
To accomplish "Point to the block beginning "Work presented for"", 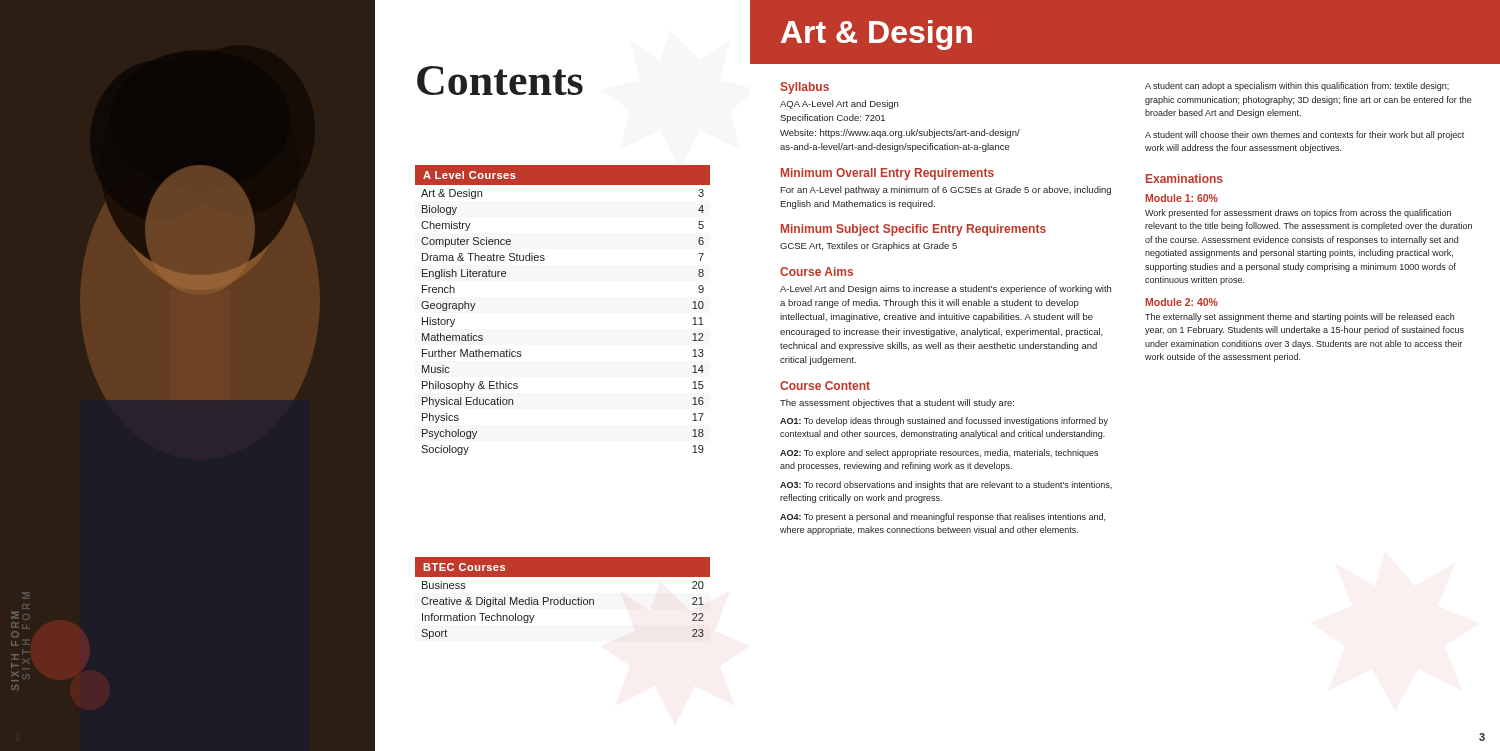I will coord(1309,246).
